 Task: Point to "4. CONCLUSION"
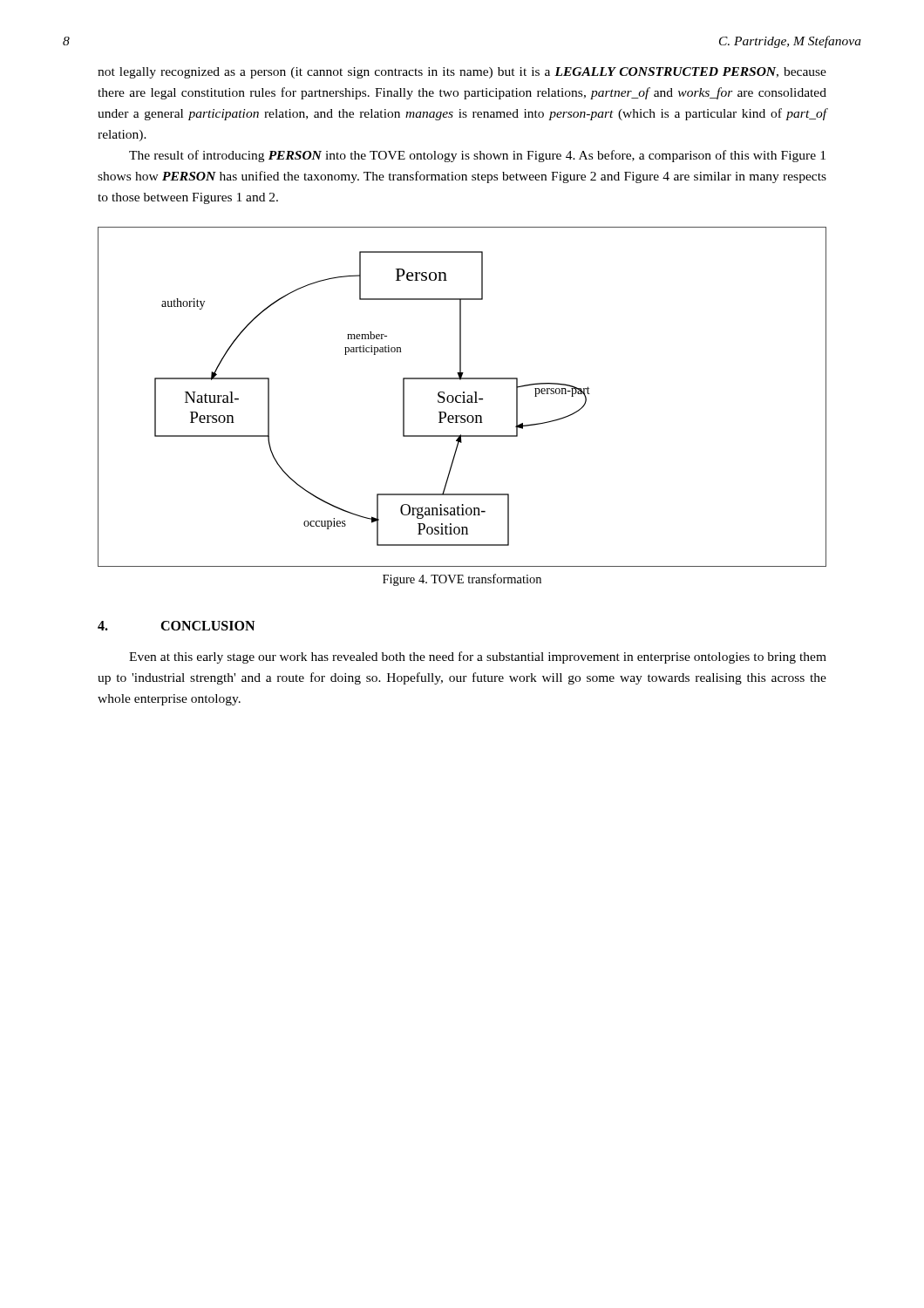coord(176,626)
